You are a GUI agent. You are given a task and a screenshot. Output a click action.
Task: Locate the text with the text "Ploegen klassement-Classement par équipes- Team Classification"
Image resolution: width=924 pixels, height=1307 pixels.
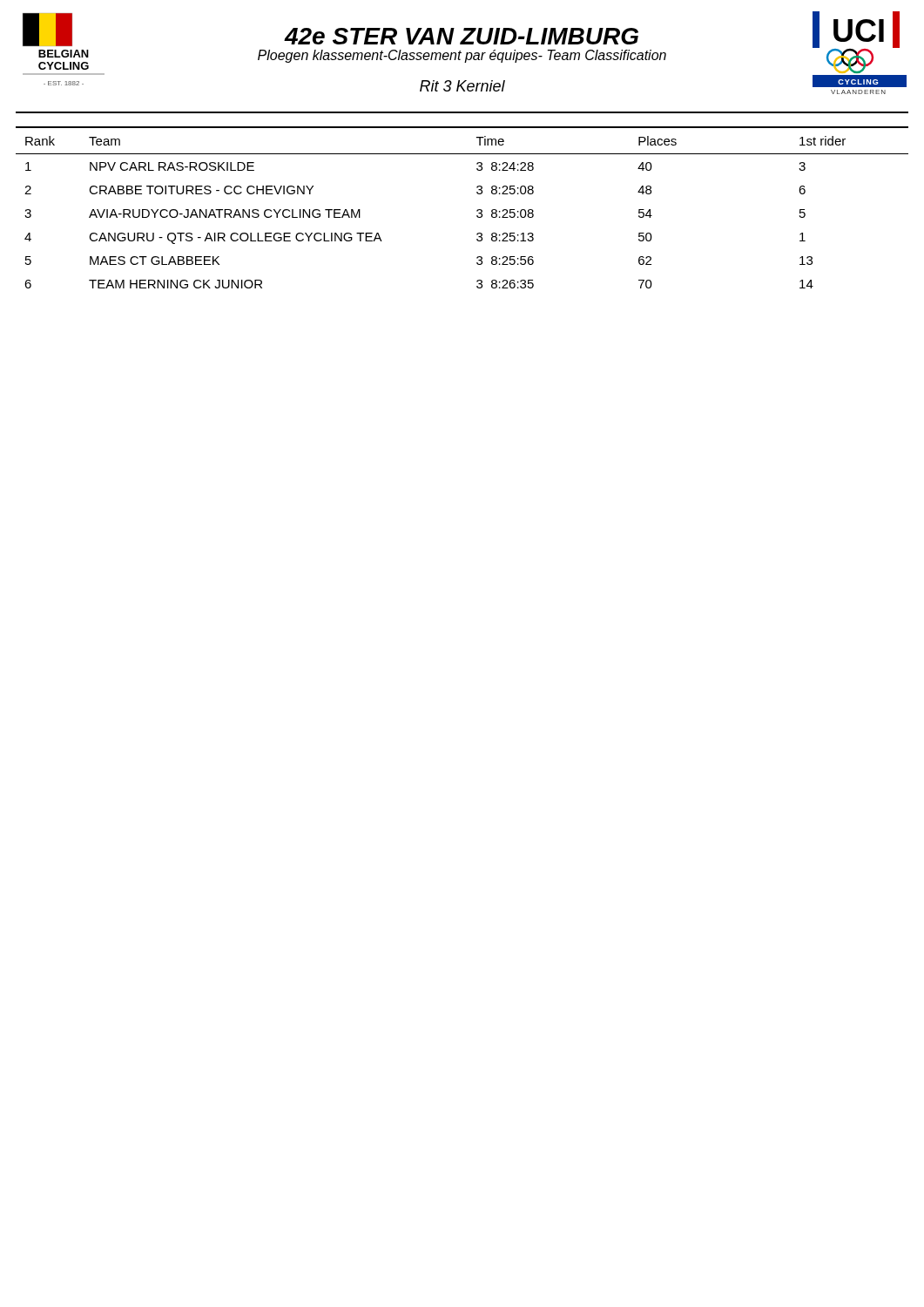(x=462, y=56)
